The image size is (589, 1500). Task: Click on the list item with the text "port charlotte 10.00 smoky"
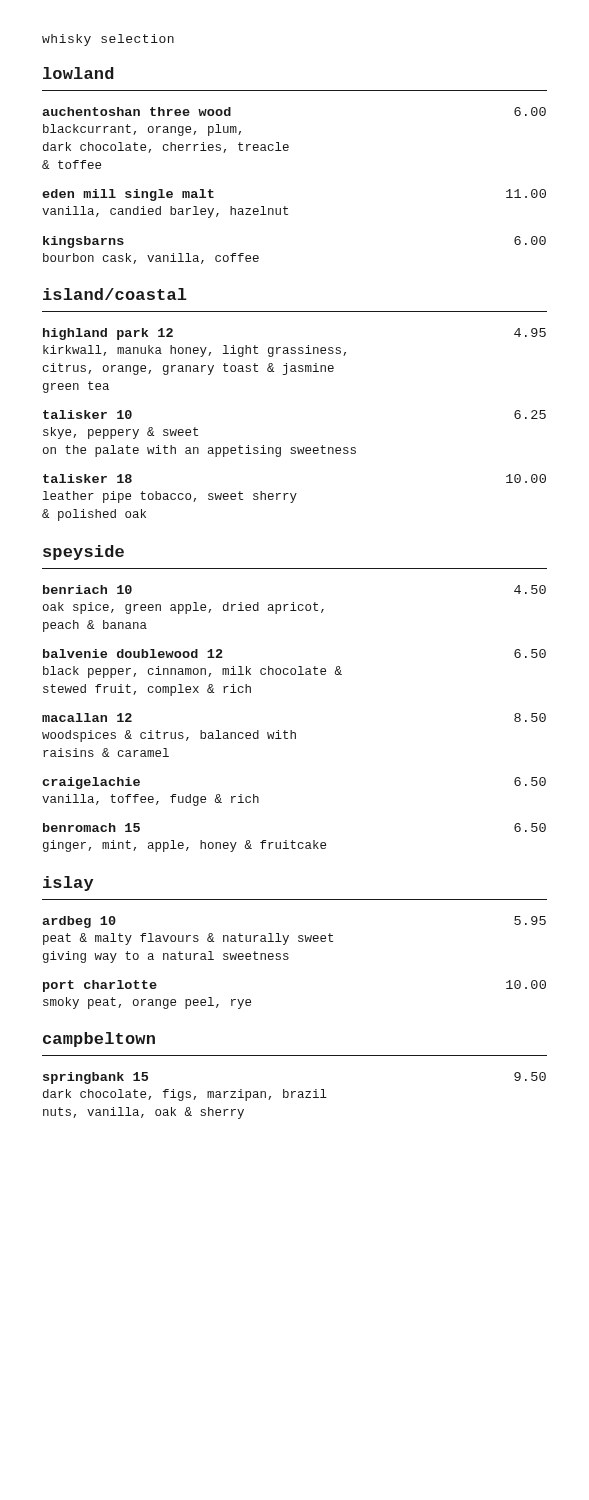coord(104,986)
